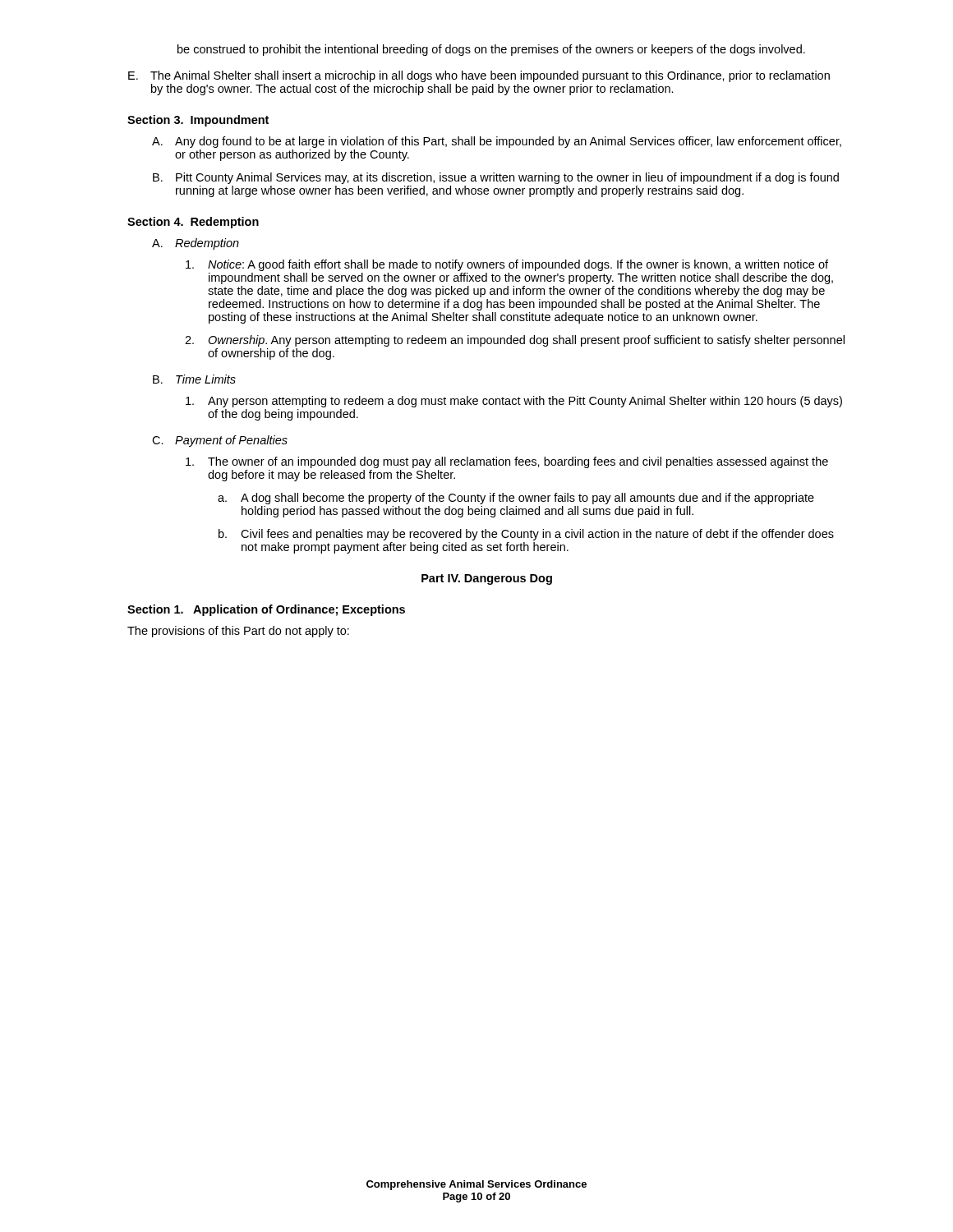Locate the passage starting "A. Redemption"
The image size is (953, 1232).
tap(196, 244)
